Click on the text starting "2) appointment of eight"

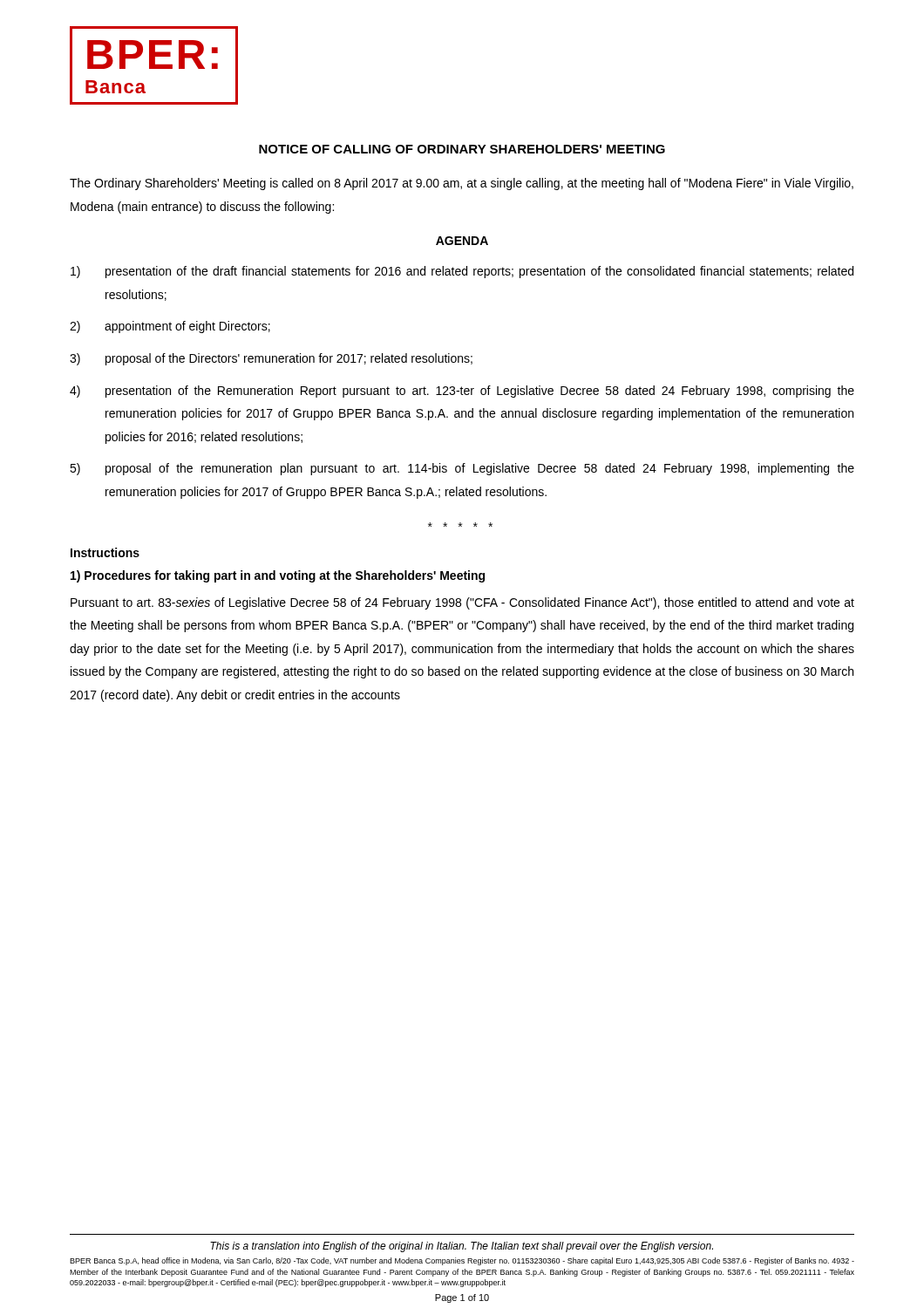pos(170,327)
